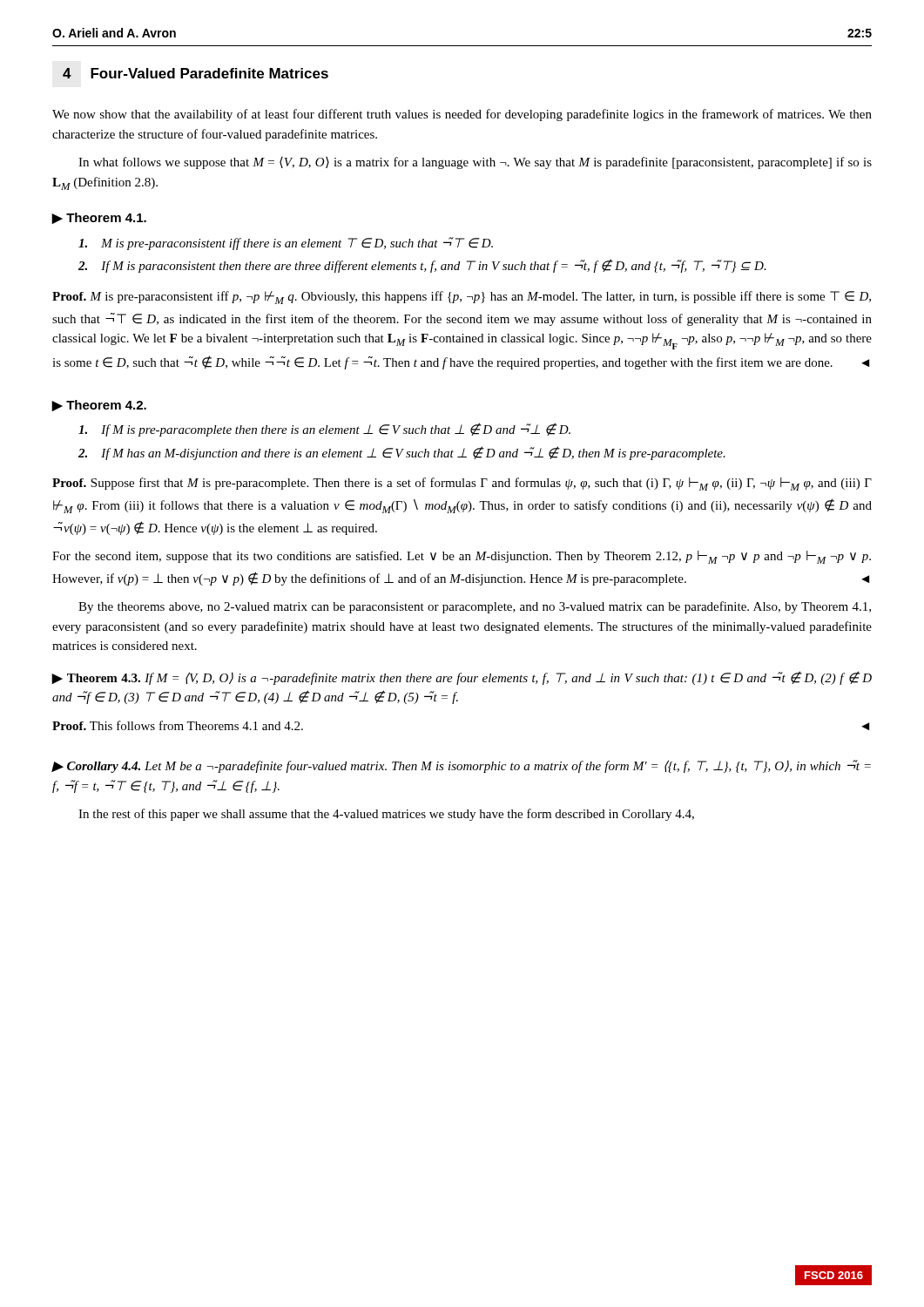Viewport: 924px width, 1307px height.
Task: Point to the text block starting "By the theorems above, no 2-valued matrix can"
Action: pos(462,627)
